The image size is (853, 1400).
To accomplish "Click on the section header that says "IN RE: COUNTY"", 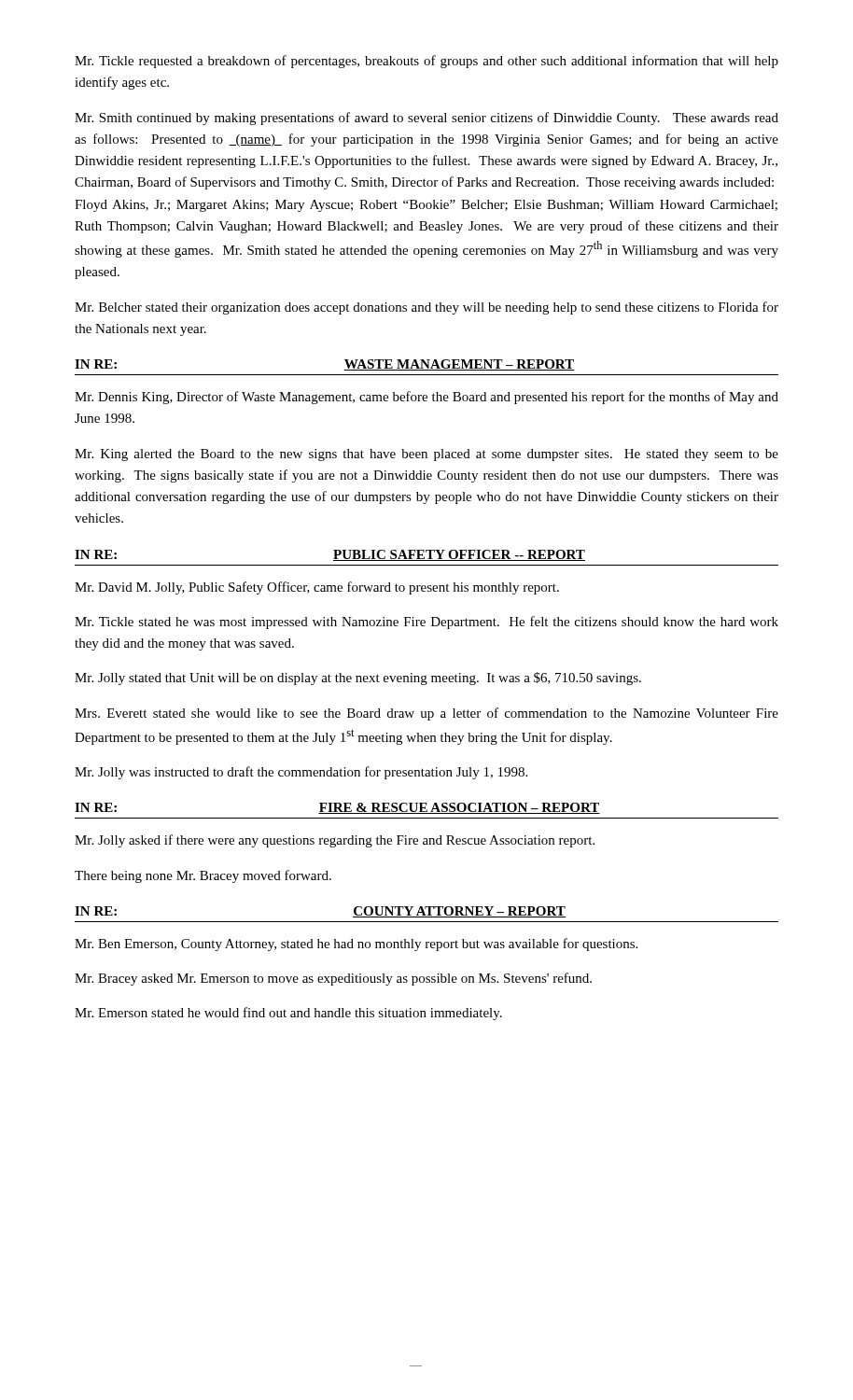I will pos(426,912).
